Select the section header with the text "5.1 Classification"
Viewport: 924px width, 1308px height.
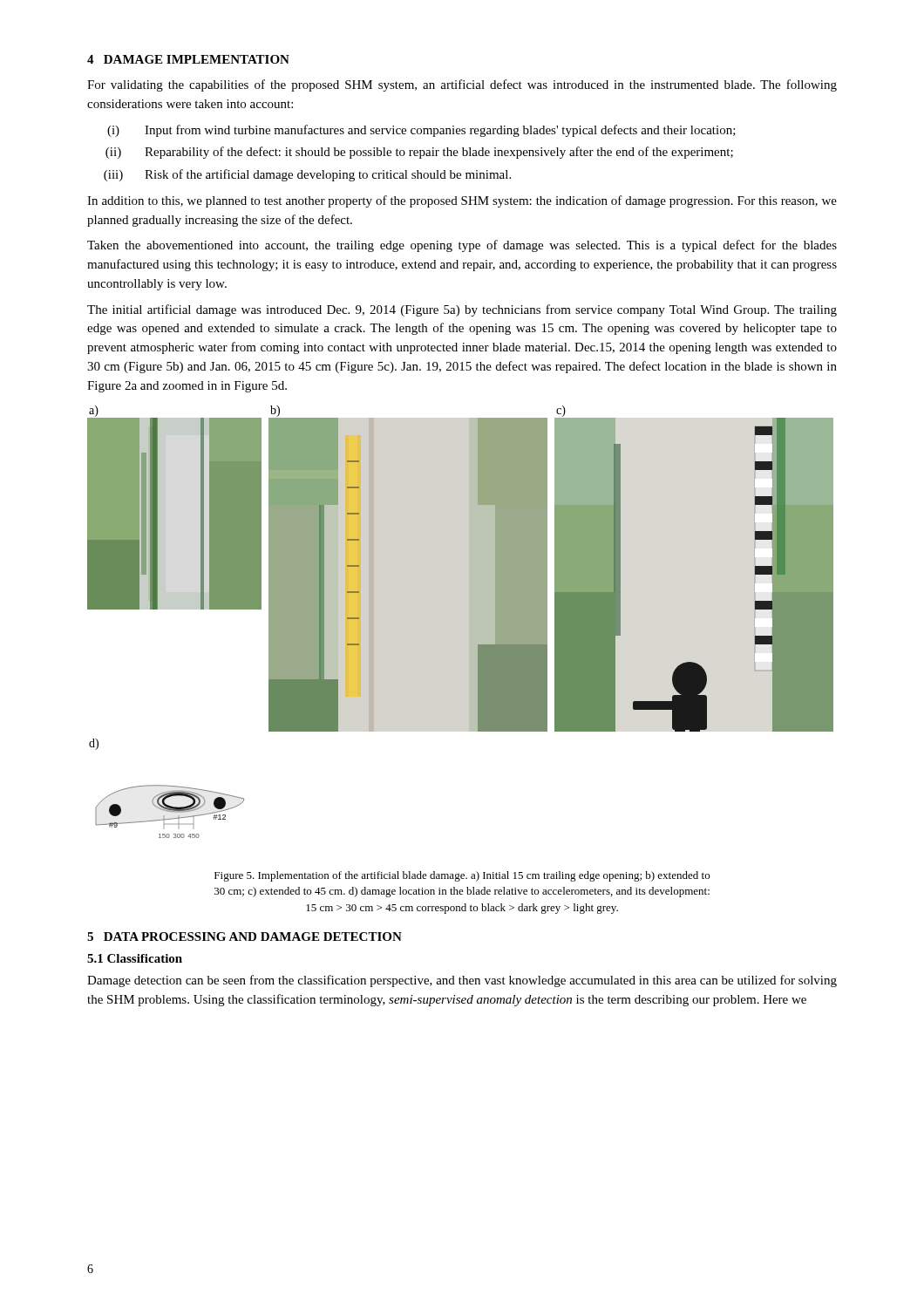(x=135, y=958)
